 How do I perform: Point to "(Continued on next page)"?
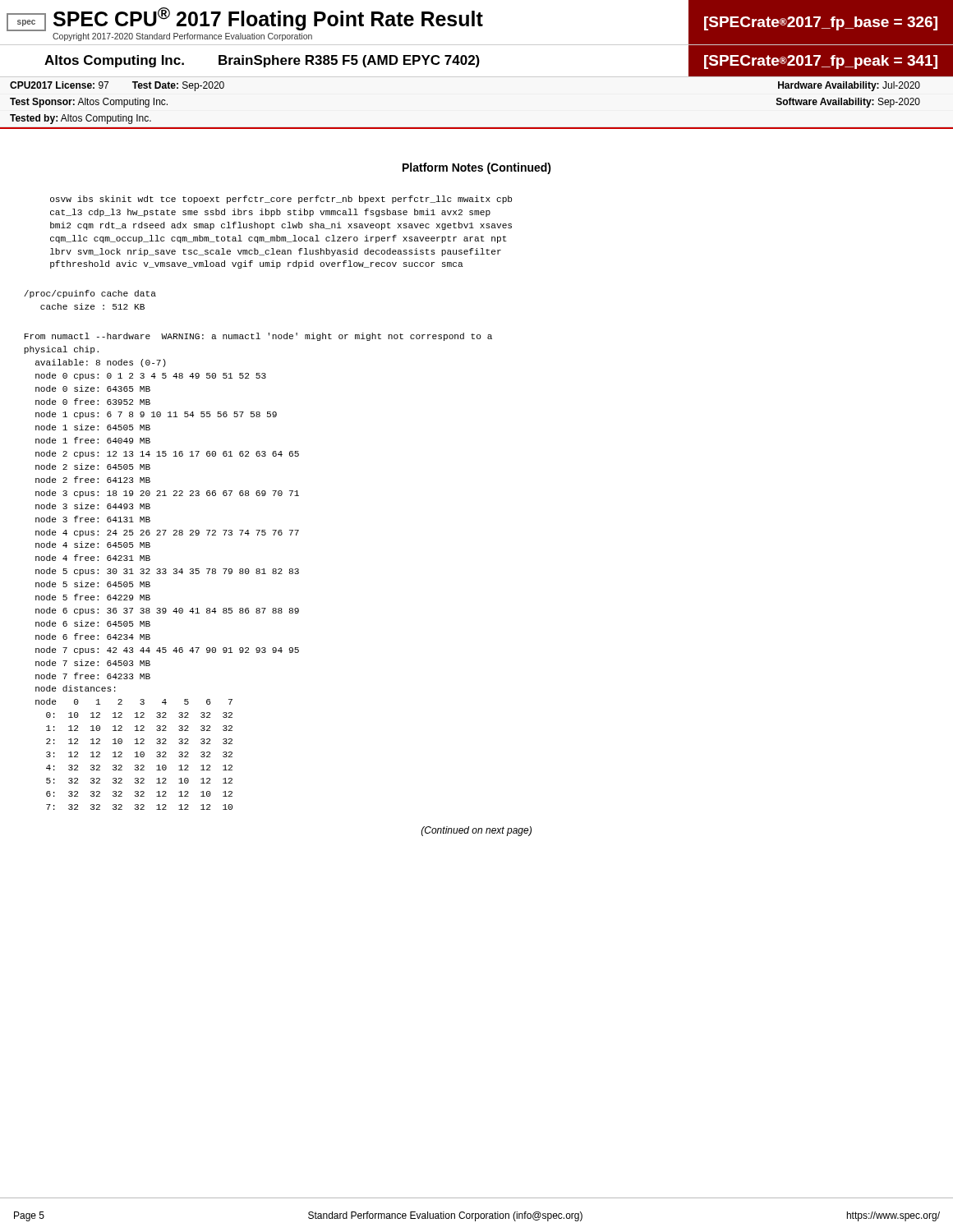click(476, 830)
